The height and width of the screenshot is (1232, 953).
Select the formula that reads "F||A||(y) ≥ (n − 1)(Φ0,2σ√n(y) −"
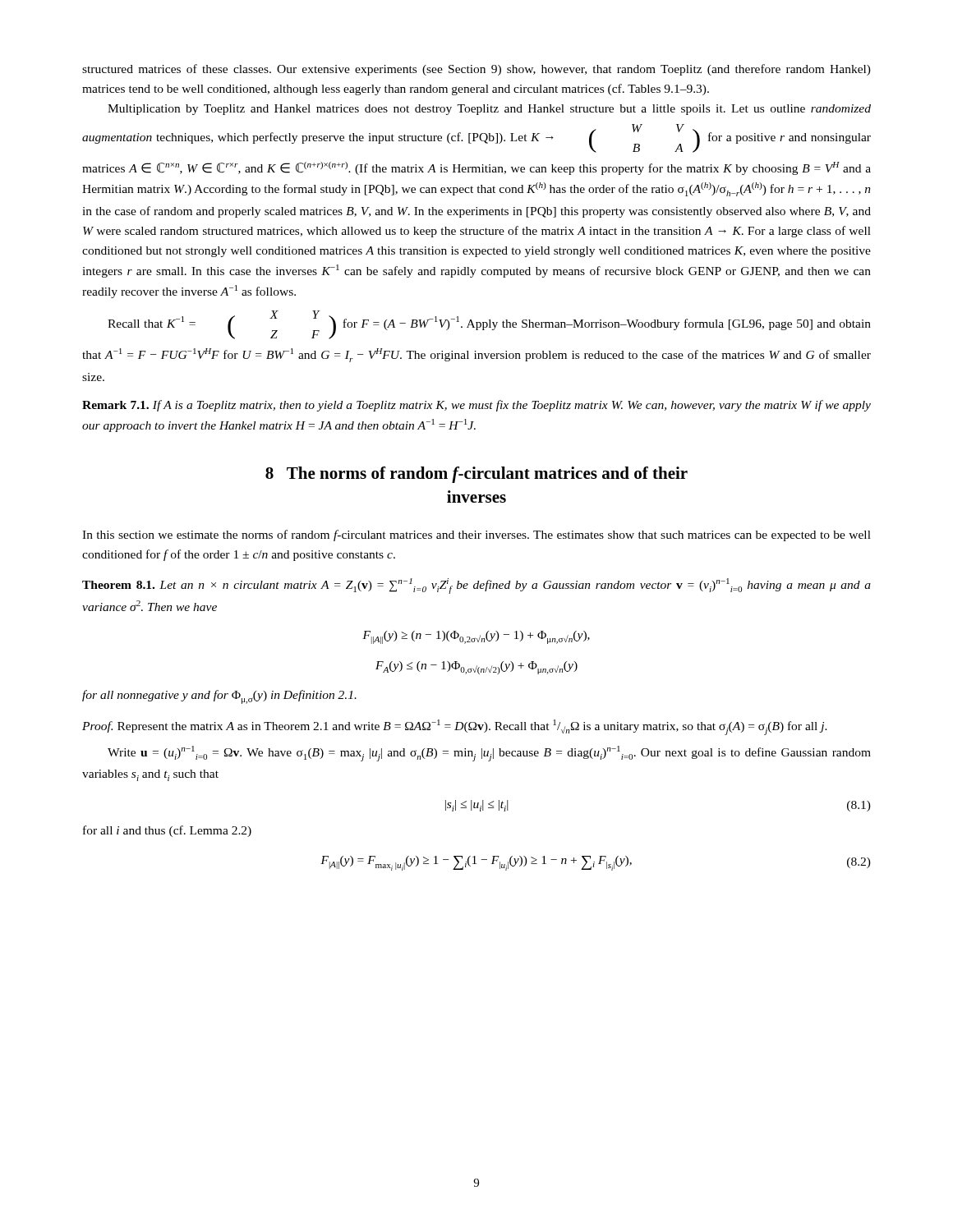point(476,636)
